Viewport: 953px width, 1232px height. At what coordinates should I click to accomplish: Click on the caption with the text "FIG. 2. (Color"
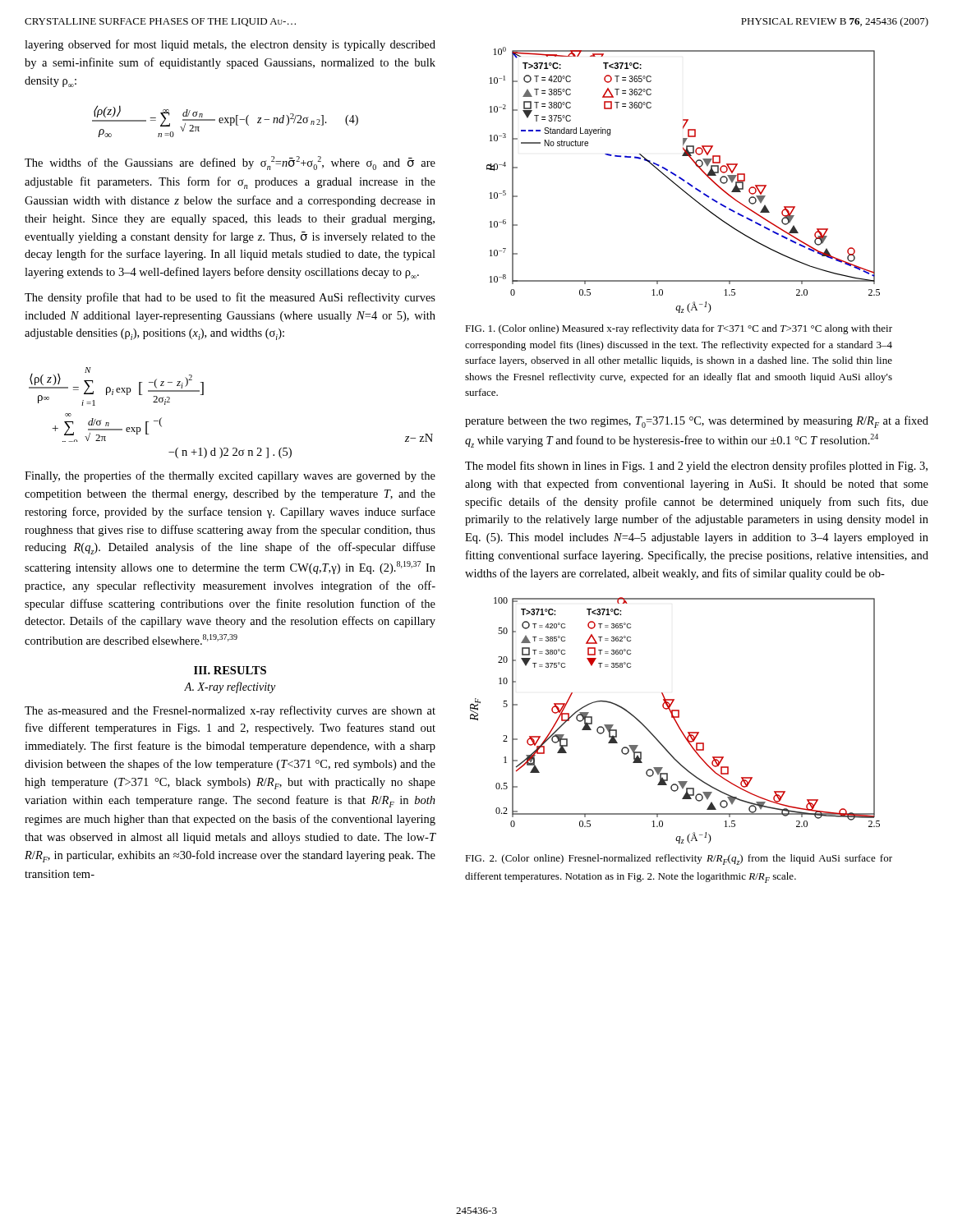(x=679, y=868)
